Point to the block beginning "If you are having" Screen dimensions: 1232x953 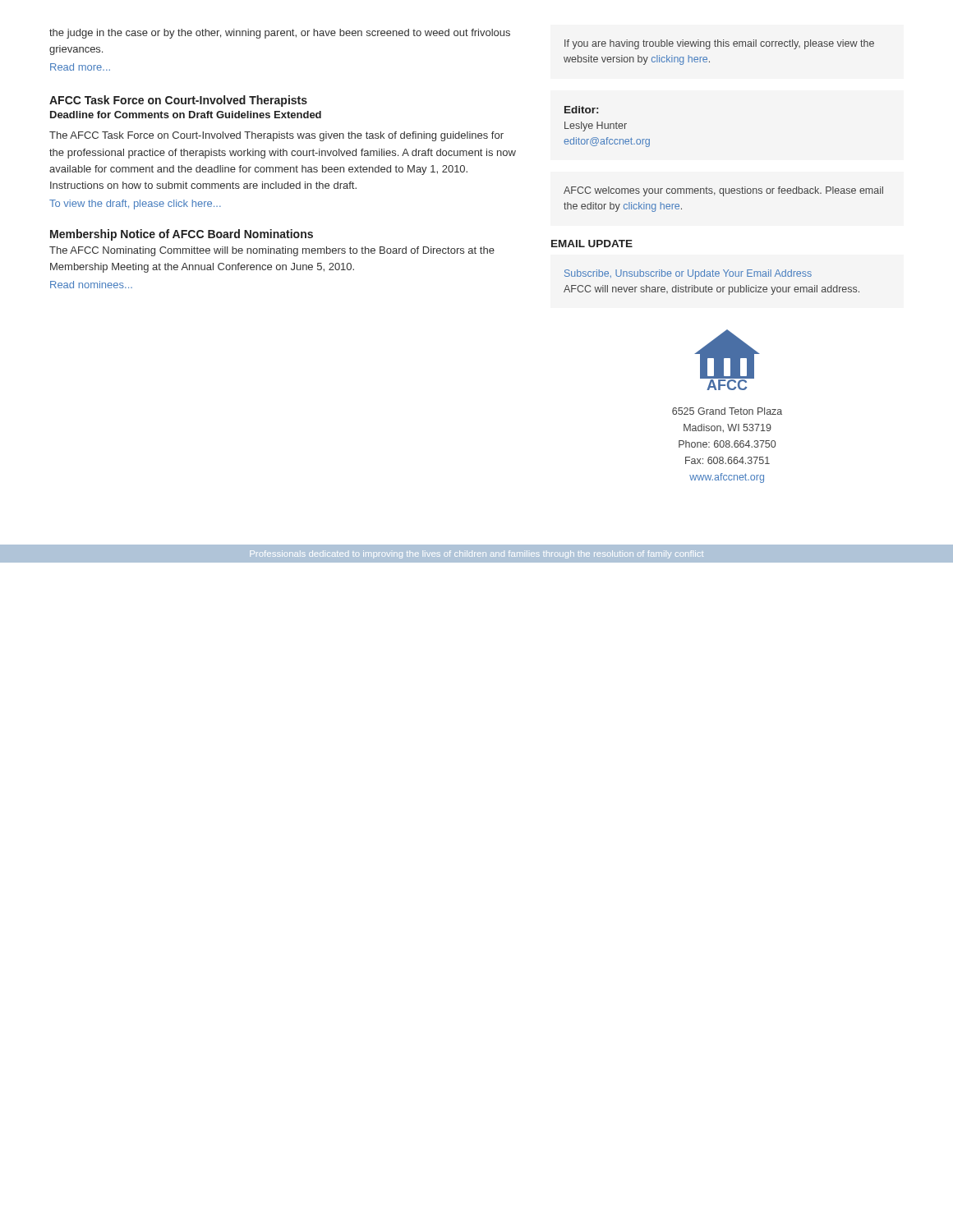719,51
